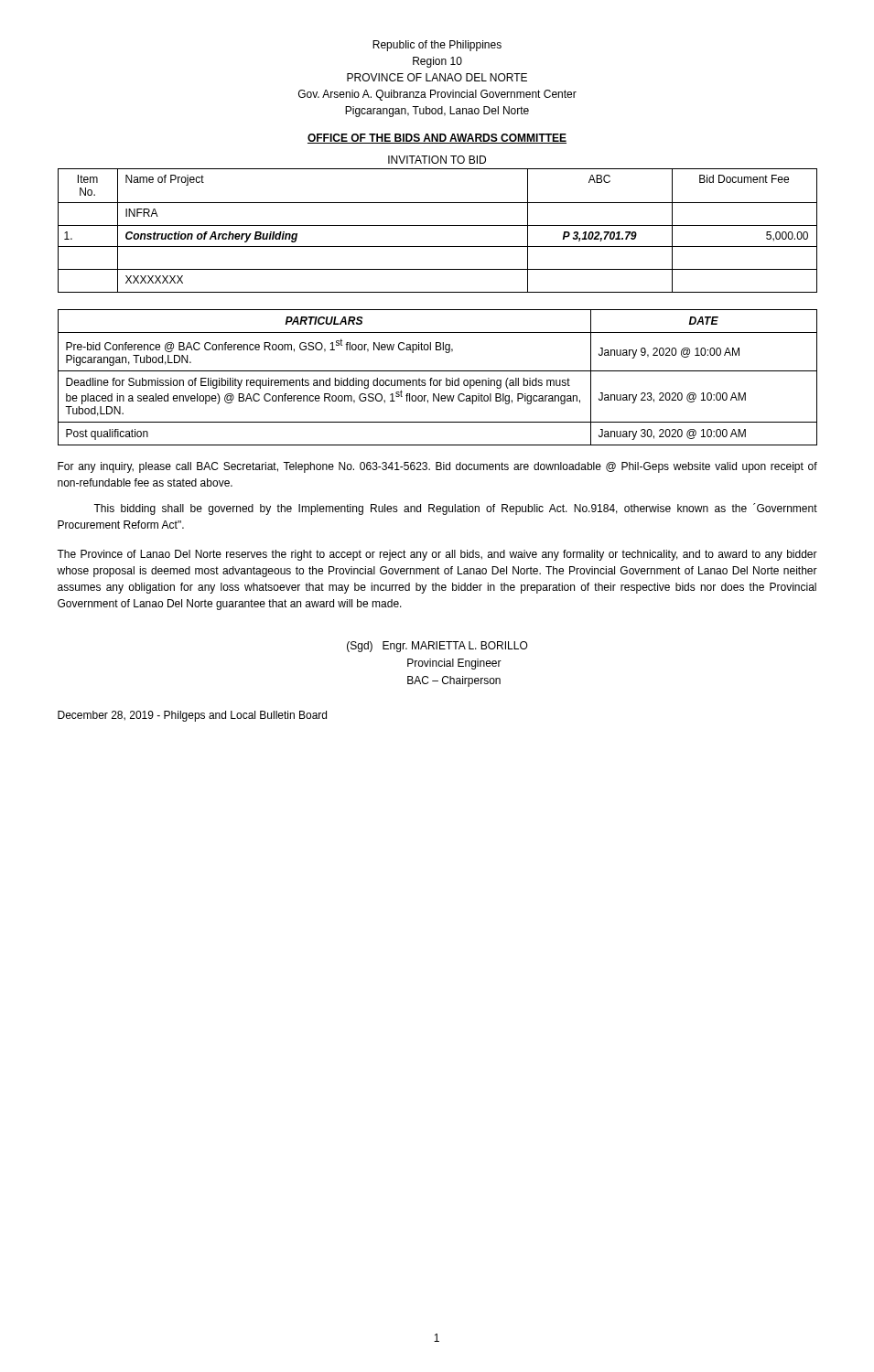The height and width of the screenshot is (1372, 874).
Task: Where is the passage that starts "For any inquiry, please"?
Action: pyautogui.click(x=437, y=475)
